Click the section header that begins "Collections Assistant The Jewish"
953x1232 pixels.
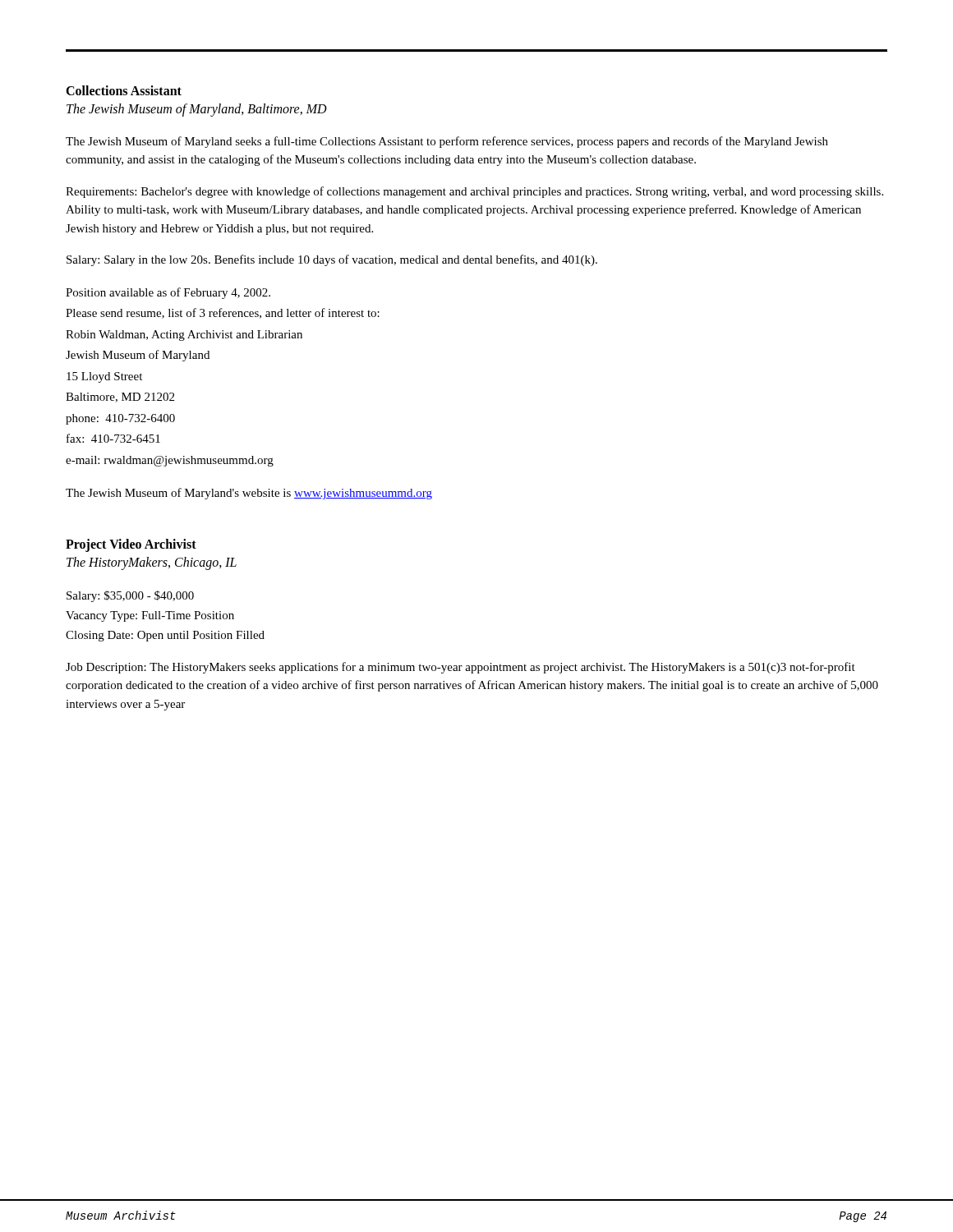pos(124,90)
